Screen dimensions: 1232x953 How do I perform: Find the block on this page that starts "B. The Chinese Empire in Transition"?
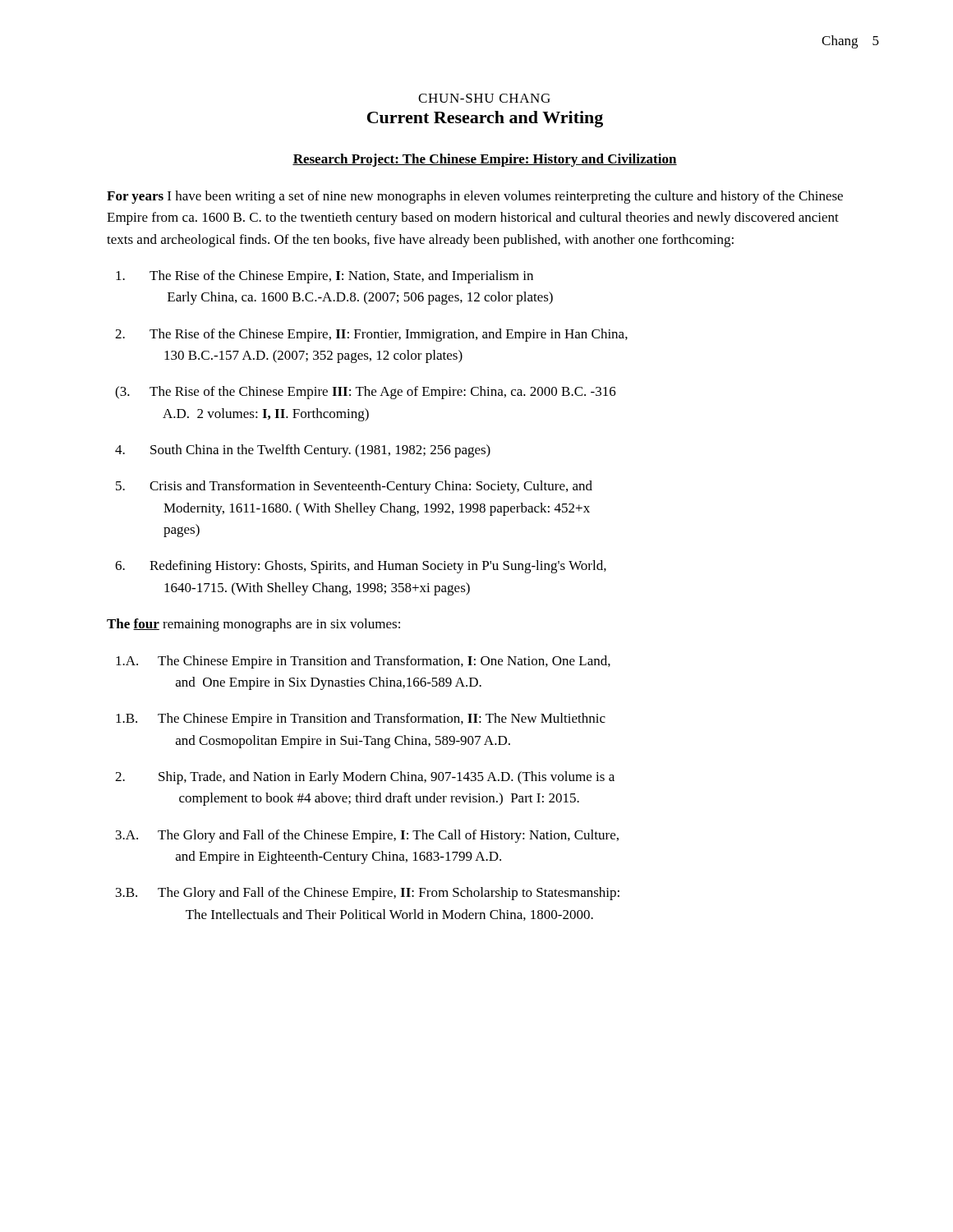point(489,730)
